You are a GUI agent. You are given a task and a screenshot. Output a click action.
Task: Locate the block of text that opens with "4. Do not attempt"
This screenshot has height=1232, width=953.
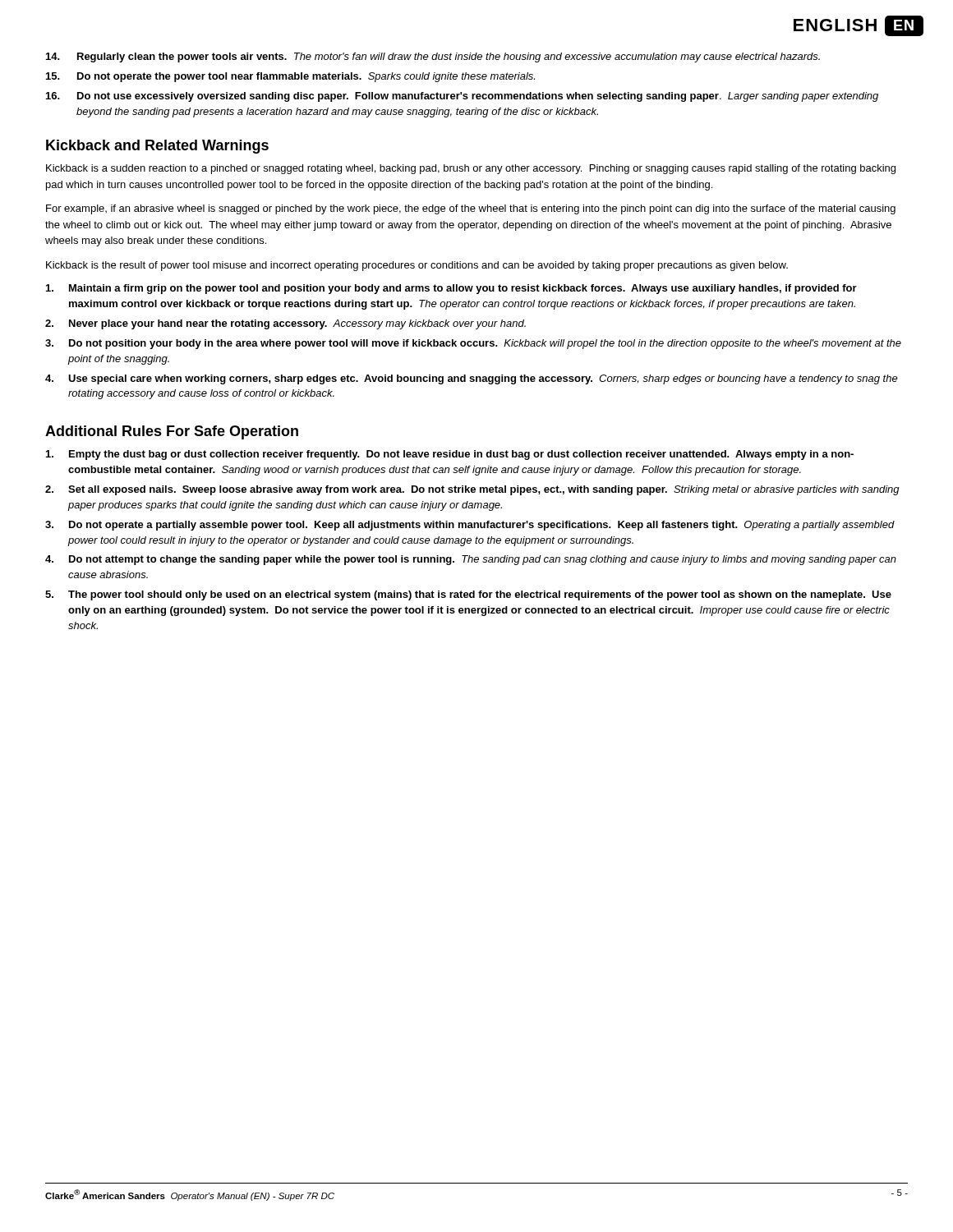(x=476, y=568)
